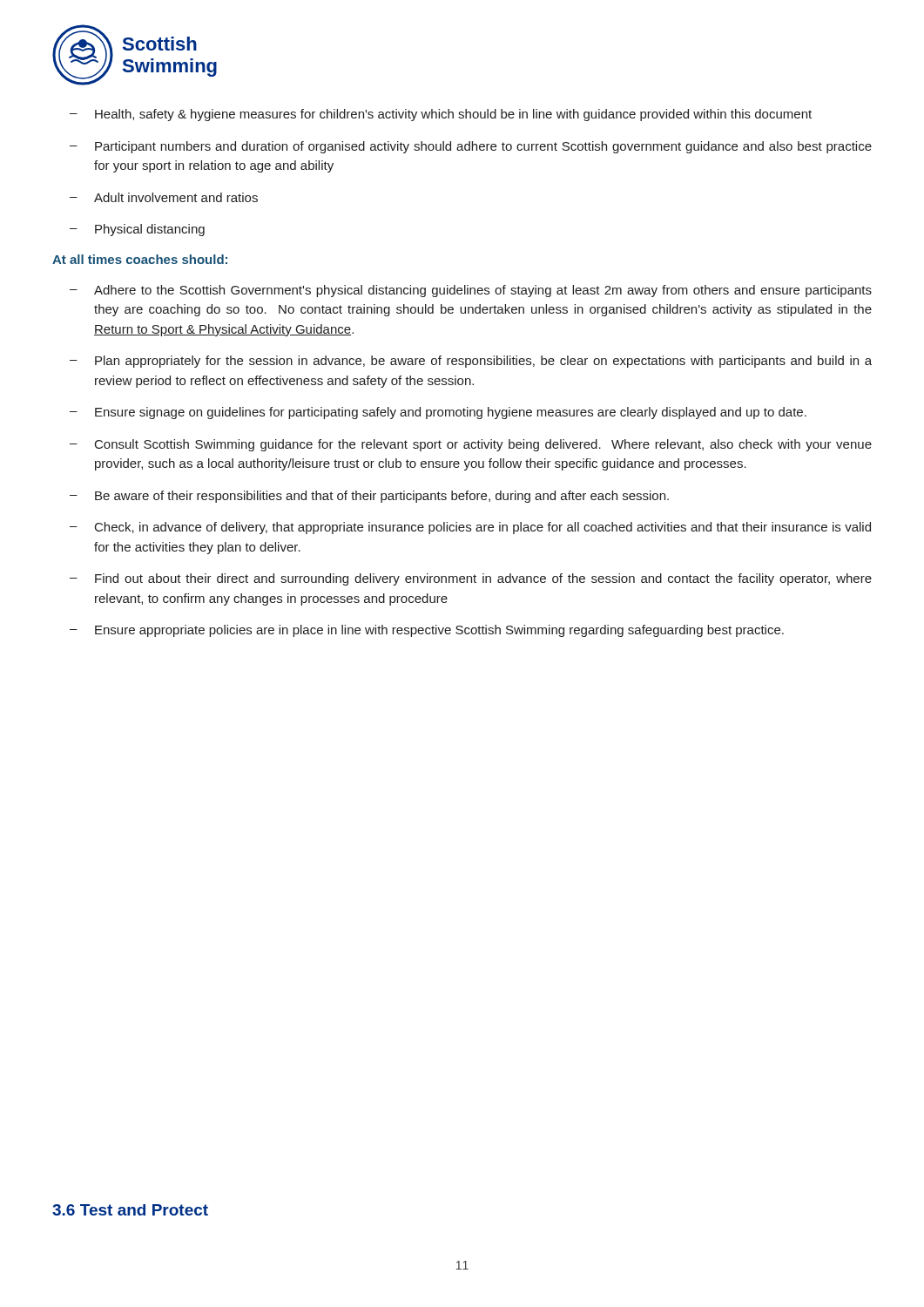This screenshot has height=1307, width=924.
Task: Select the list item that says "– Adhere to"
Action: pyautogui.click(x=462, y=309)
